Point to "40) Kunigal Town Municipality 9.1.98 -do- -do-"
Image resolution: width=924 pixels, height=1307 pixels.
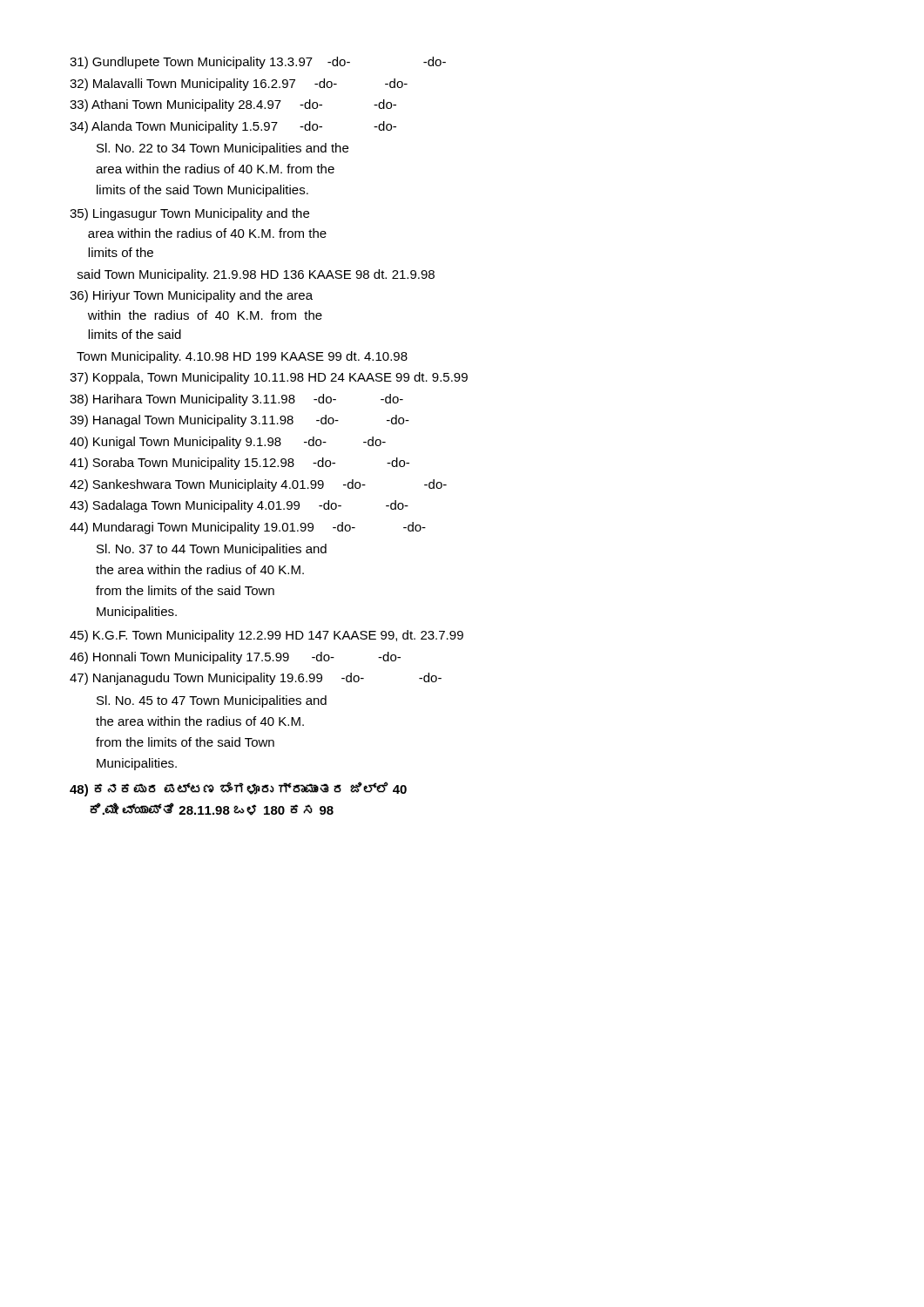(228, 441)
